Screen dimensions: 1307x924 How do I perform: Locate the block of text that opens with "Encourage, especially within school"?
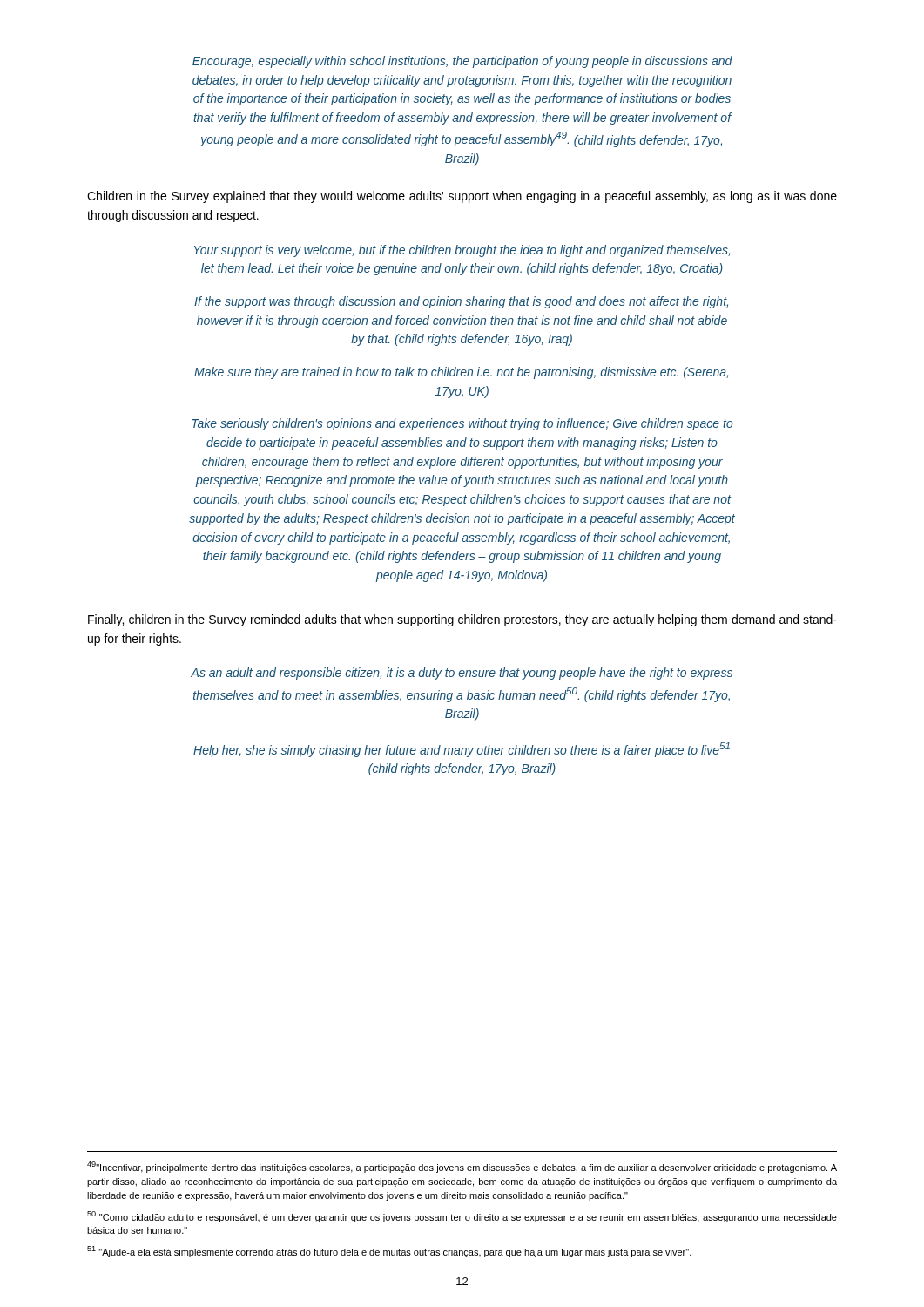click(x=462, y=110)
